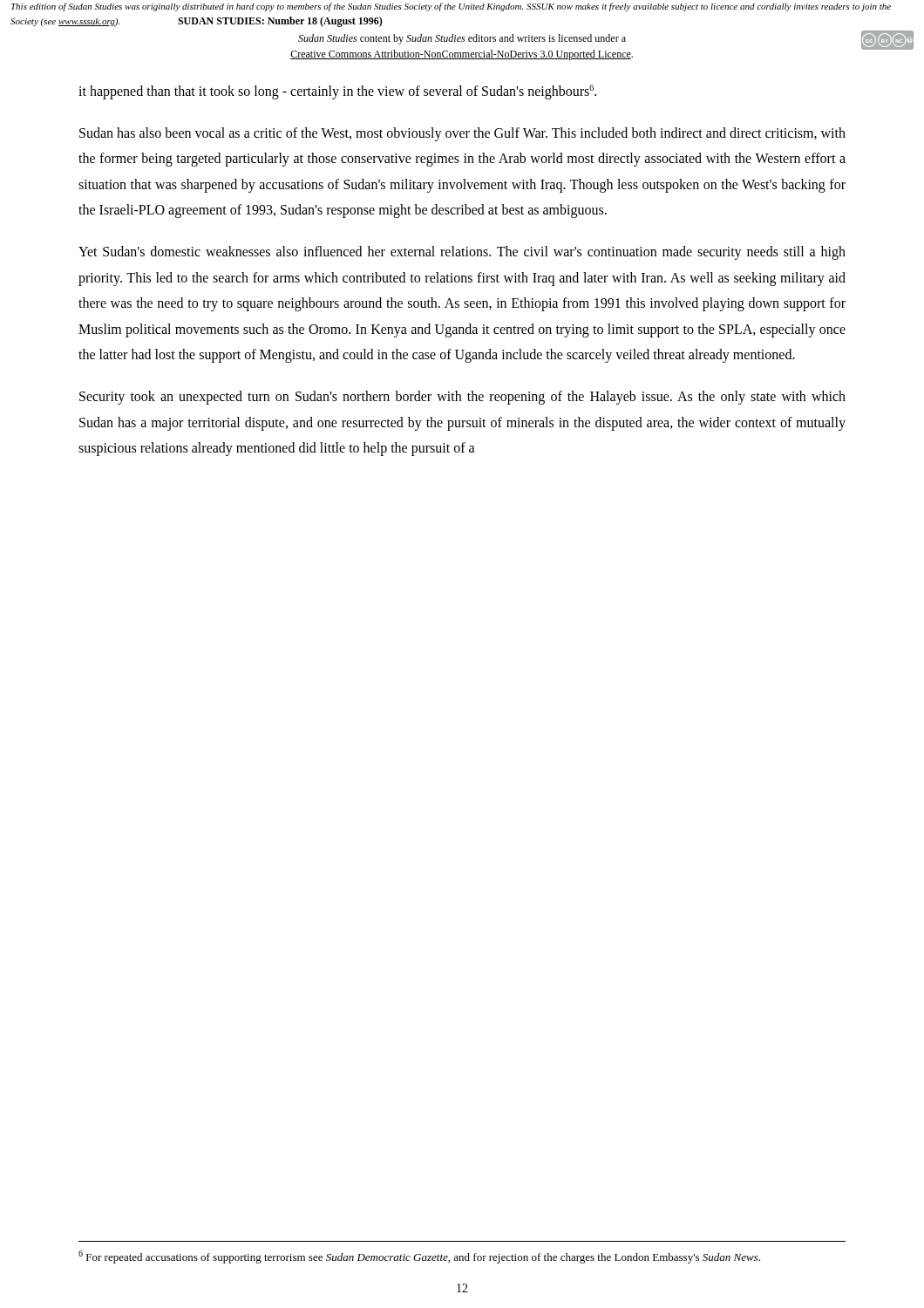
Task: Click on the element starting "Yet Sudan's domestic weaknesses also influenced"
Action: [x=462, y=303]
